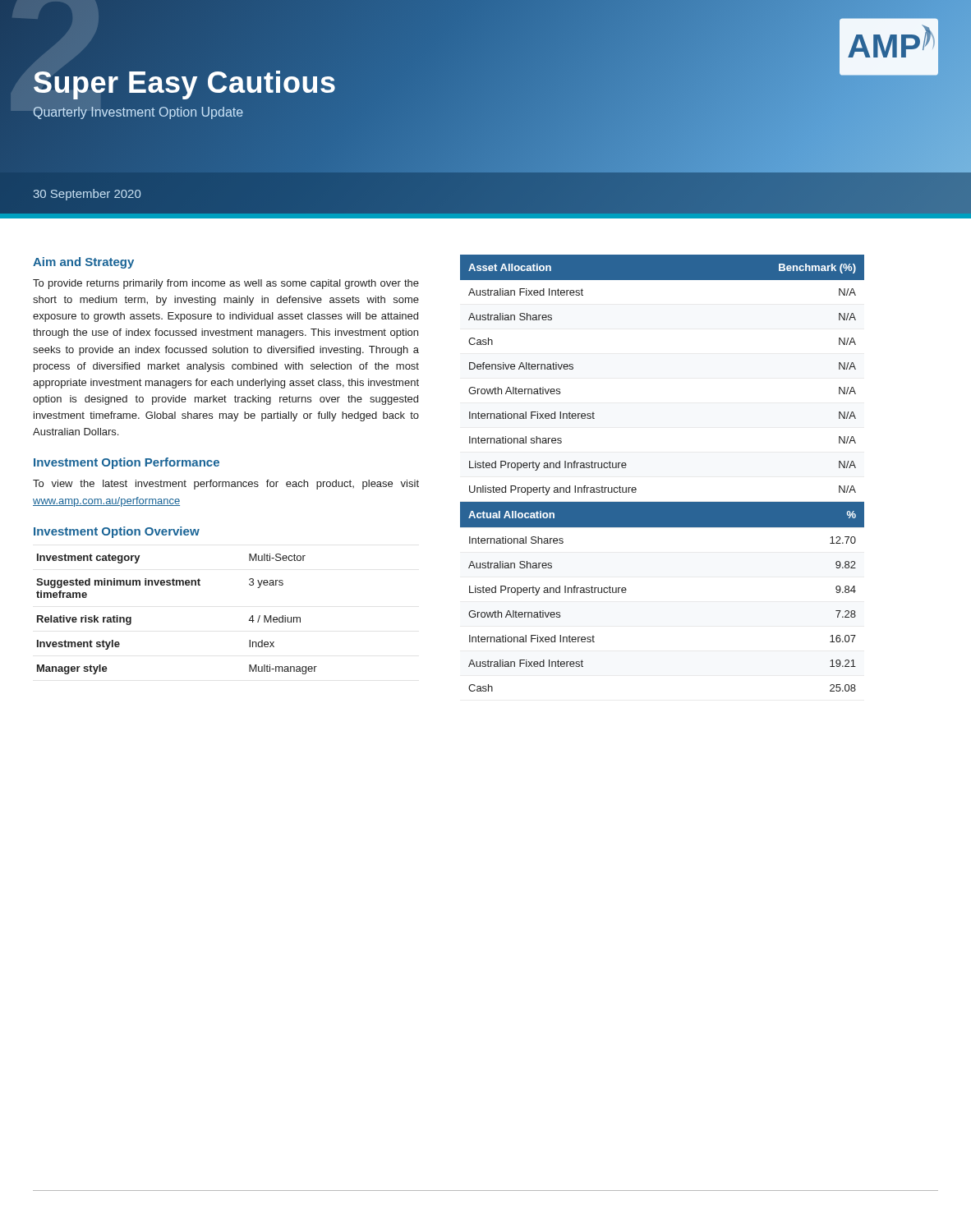The width and height of the screenshot is (971, 1232).
Task: Select the text block starting "Aim and Strategy"
Action: [83, 263]
